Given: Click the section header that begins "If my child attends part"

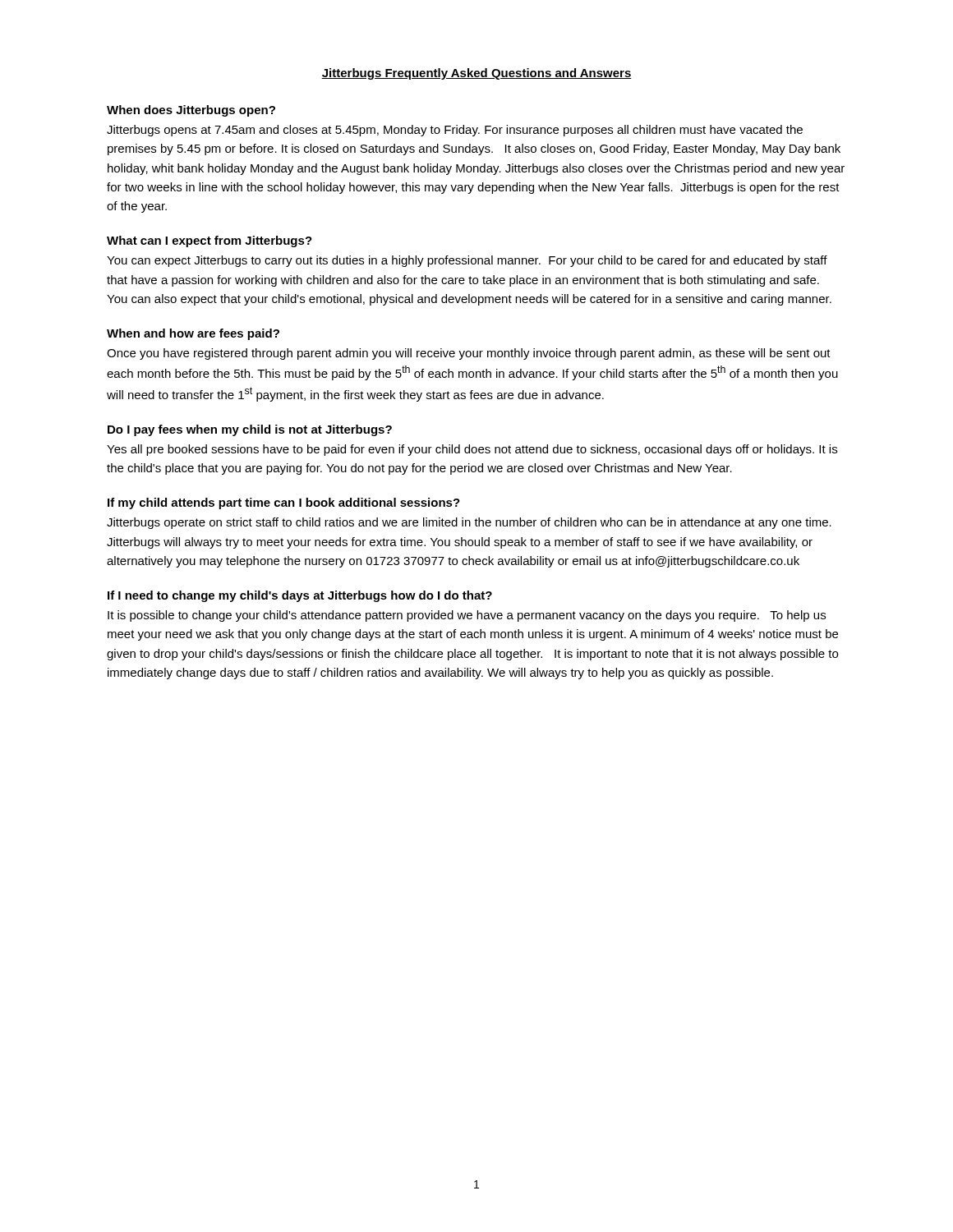Looking at the screenshot, I should (283, 502).
